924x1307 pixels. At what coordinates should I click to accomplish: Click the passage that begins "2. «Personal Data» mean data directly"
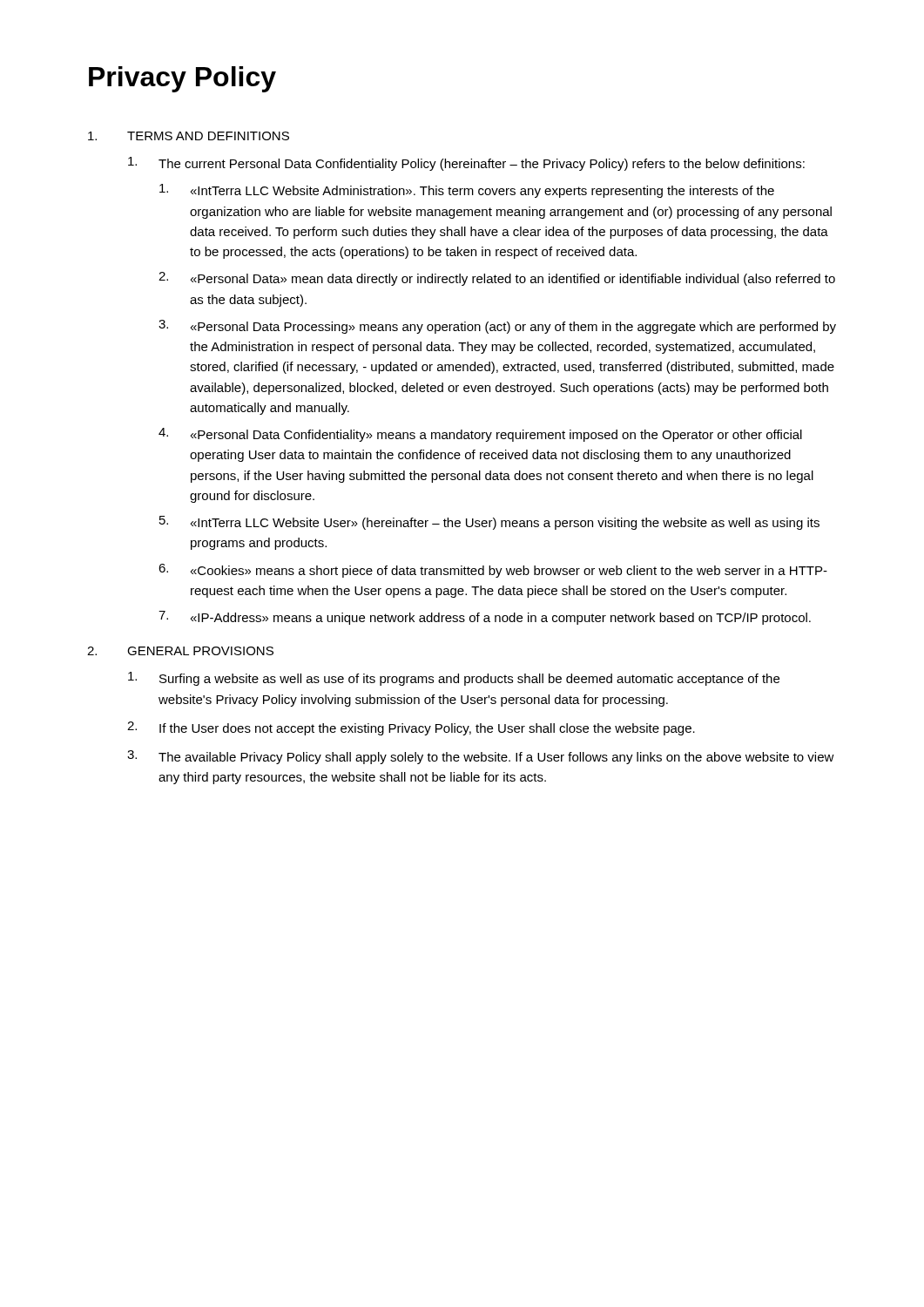pyautogui.click(x=498, y=289)
